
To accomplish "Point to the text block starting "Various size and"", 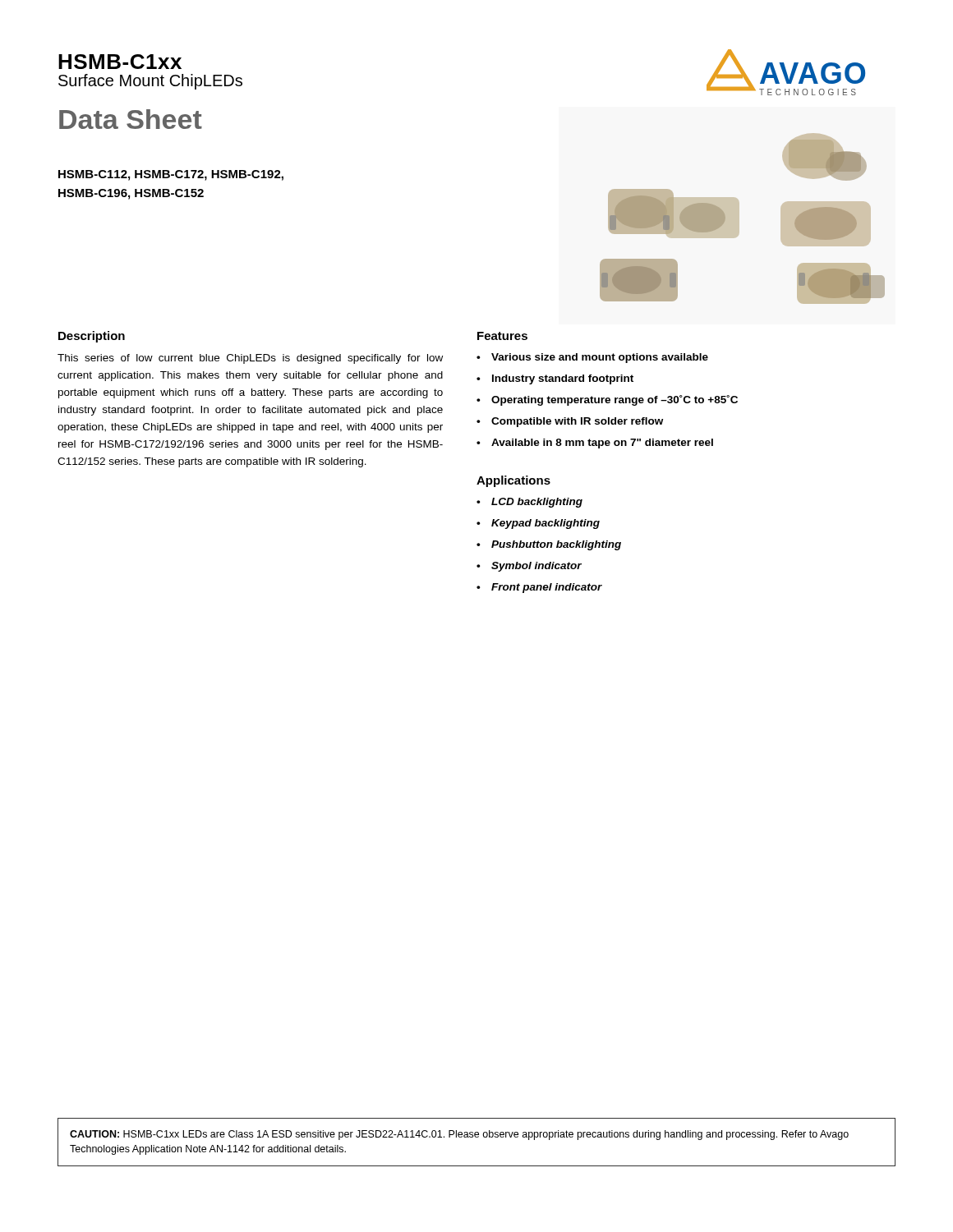I will coord(600,357).
